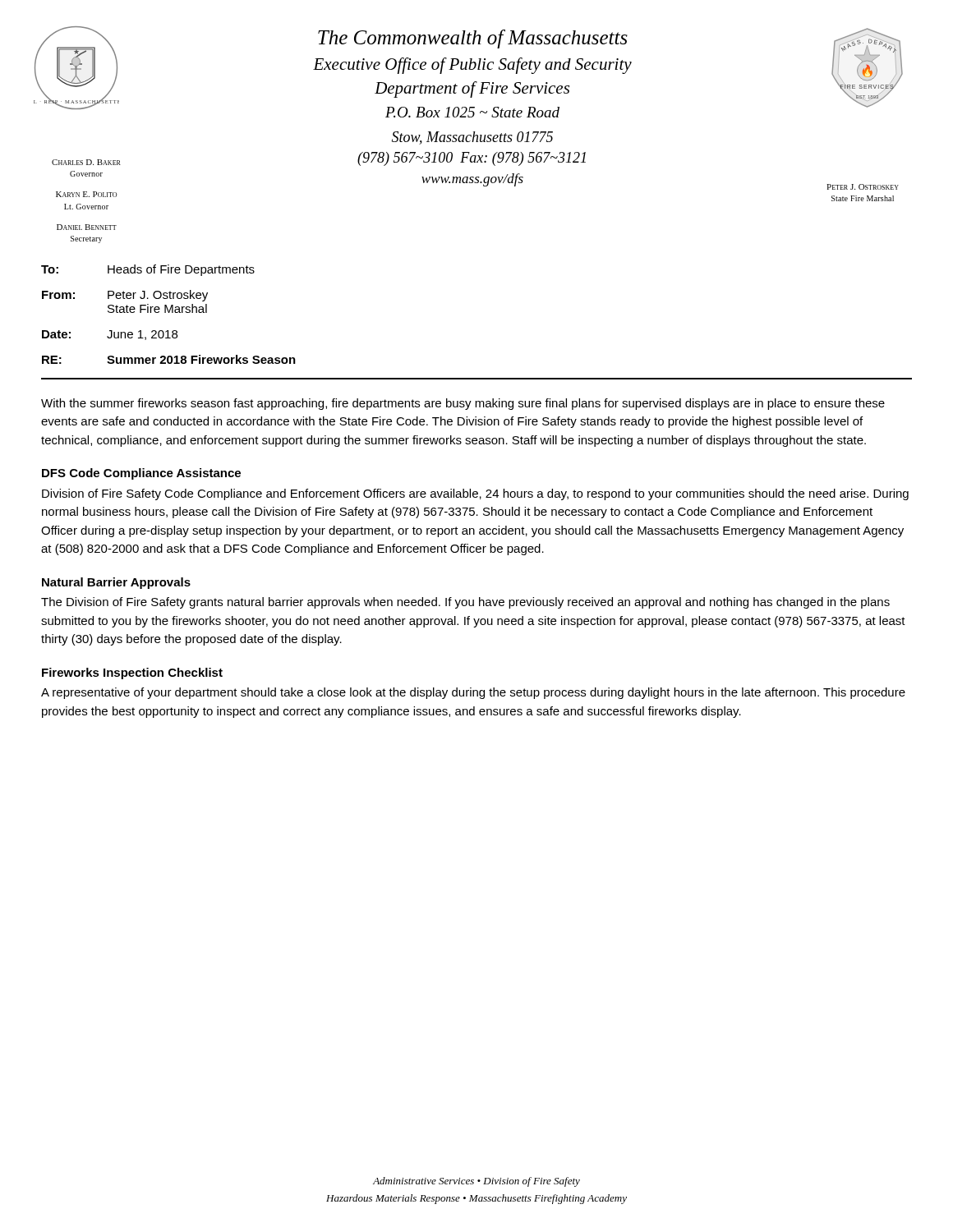Navigate to the text starting "Fireworks Inspection Checklist"
Viewport: 953px width, 1232px height.
point(132,672)
